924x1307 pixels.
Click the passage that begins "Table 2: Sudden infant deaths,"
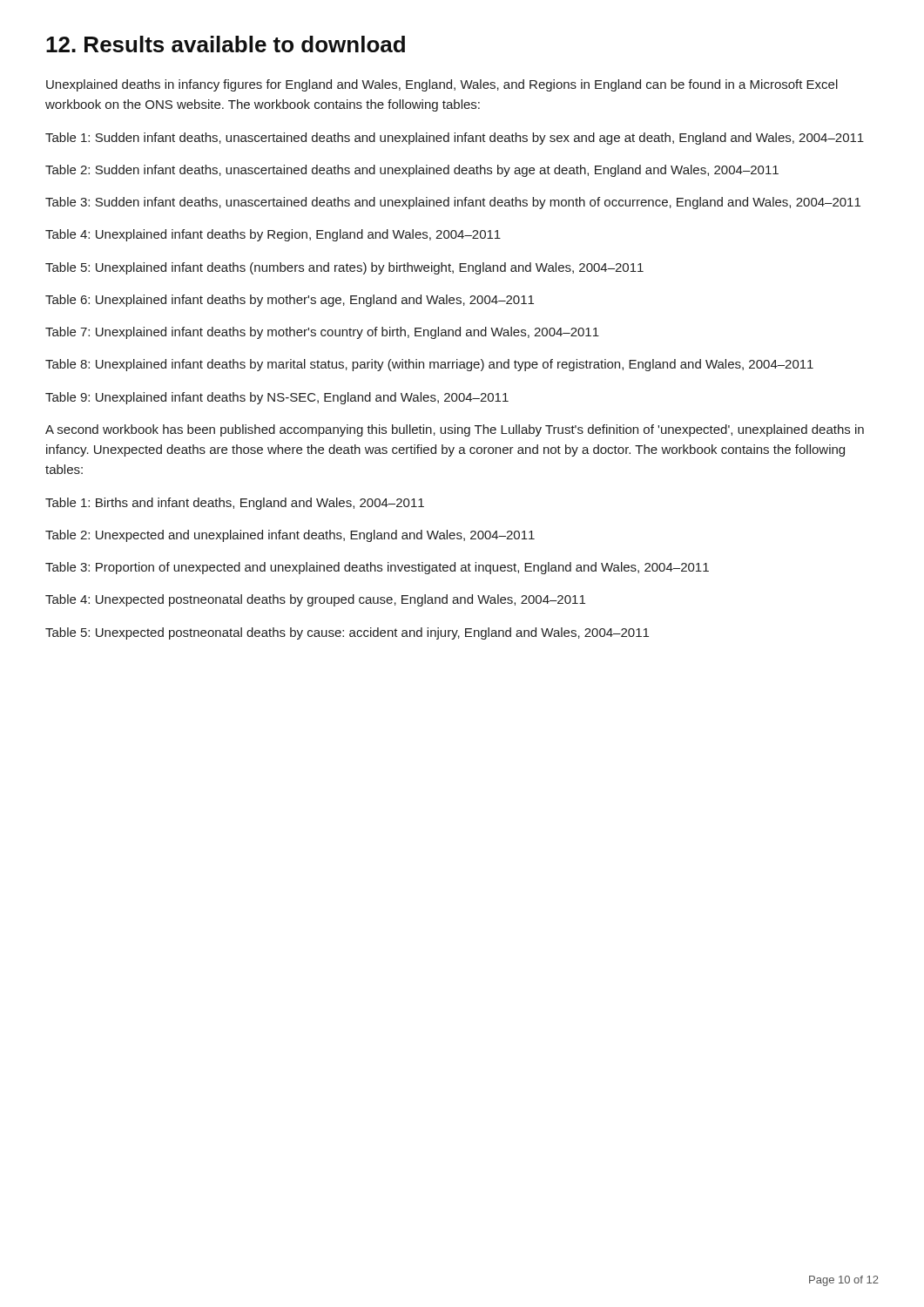coord(412,169)
